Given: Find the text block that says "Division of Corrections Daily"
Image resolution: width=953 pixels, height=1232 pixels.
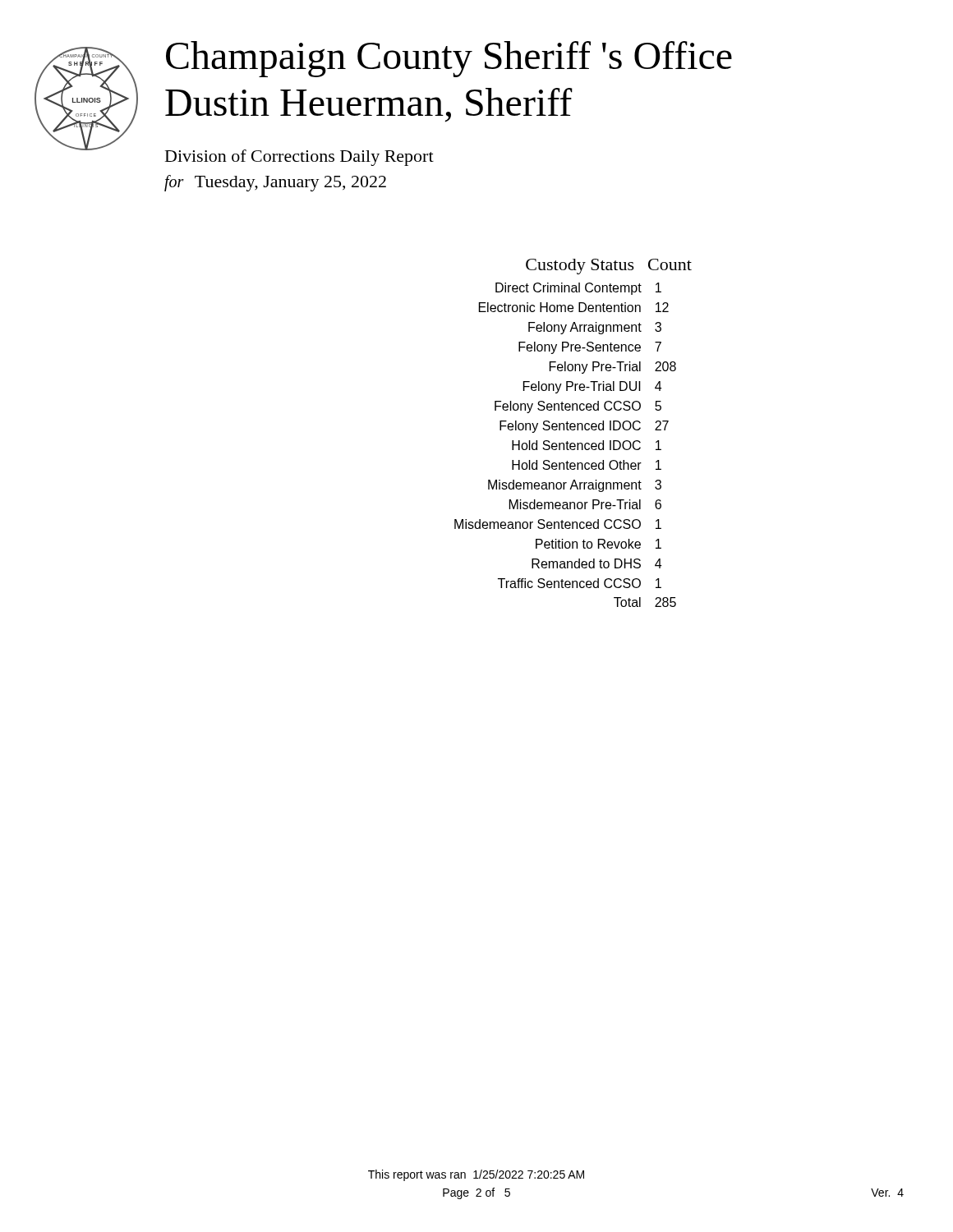Looking at the screenshot, I should (299, 169).
